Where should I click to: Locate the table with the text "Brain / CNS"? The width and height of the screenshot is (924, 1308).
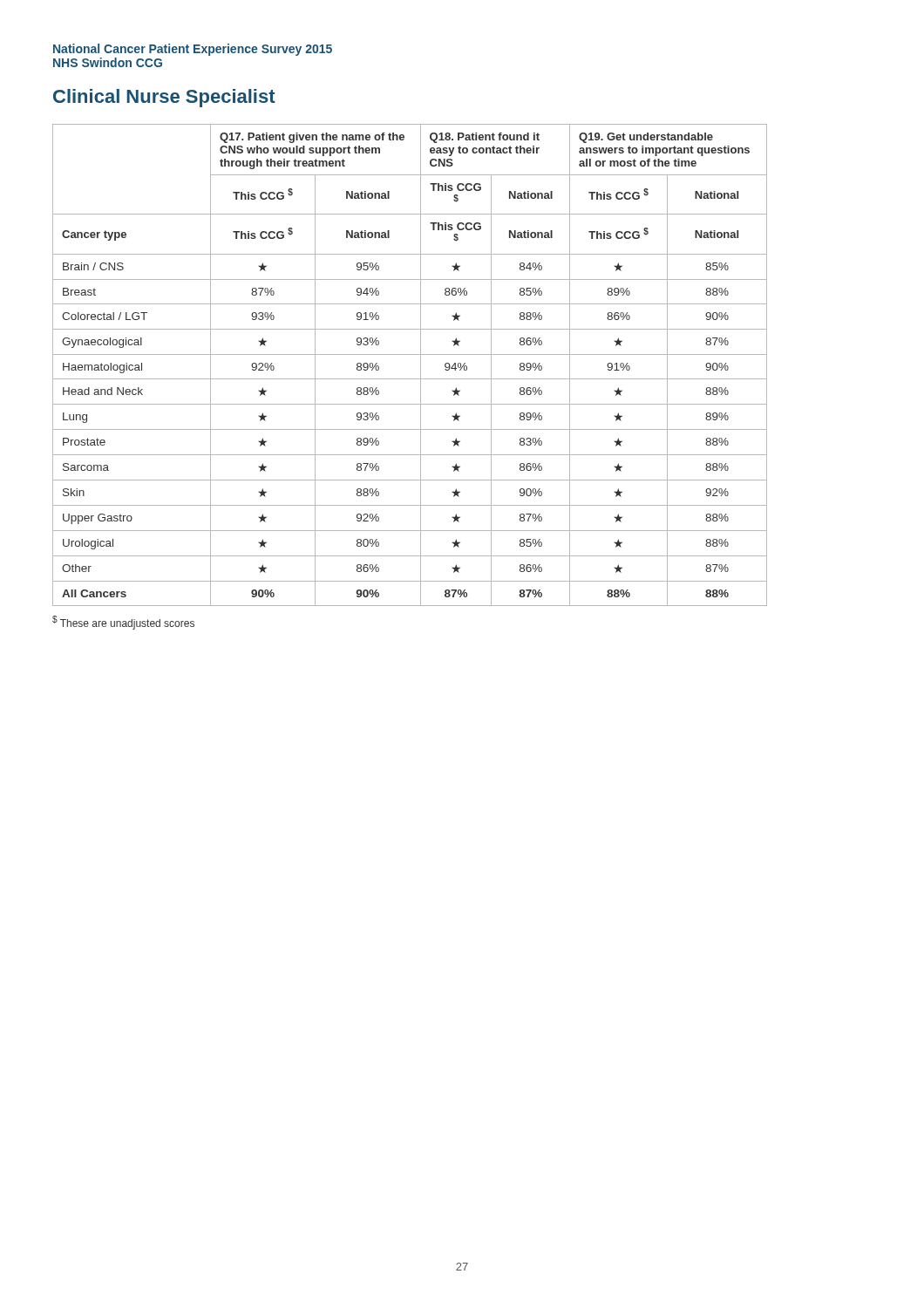(462, 365)
